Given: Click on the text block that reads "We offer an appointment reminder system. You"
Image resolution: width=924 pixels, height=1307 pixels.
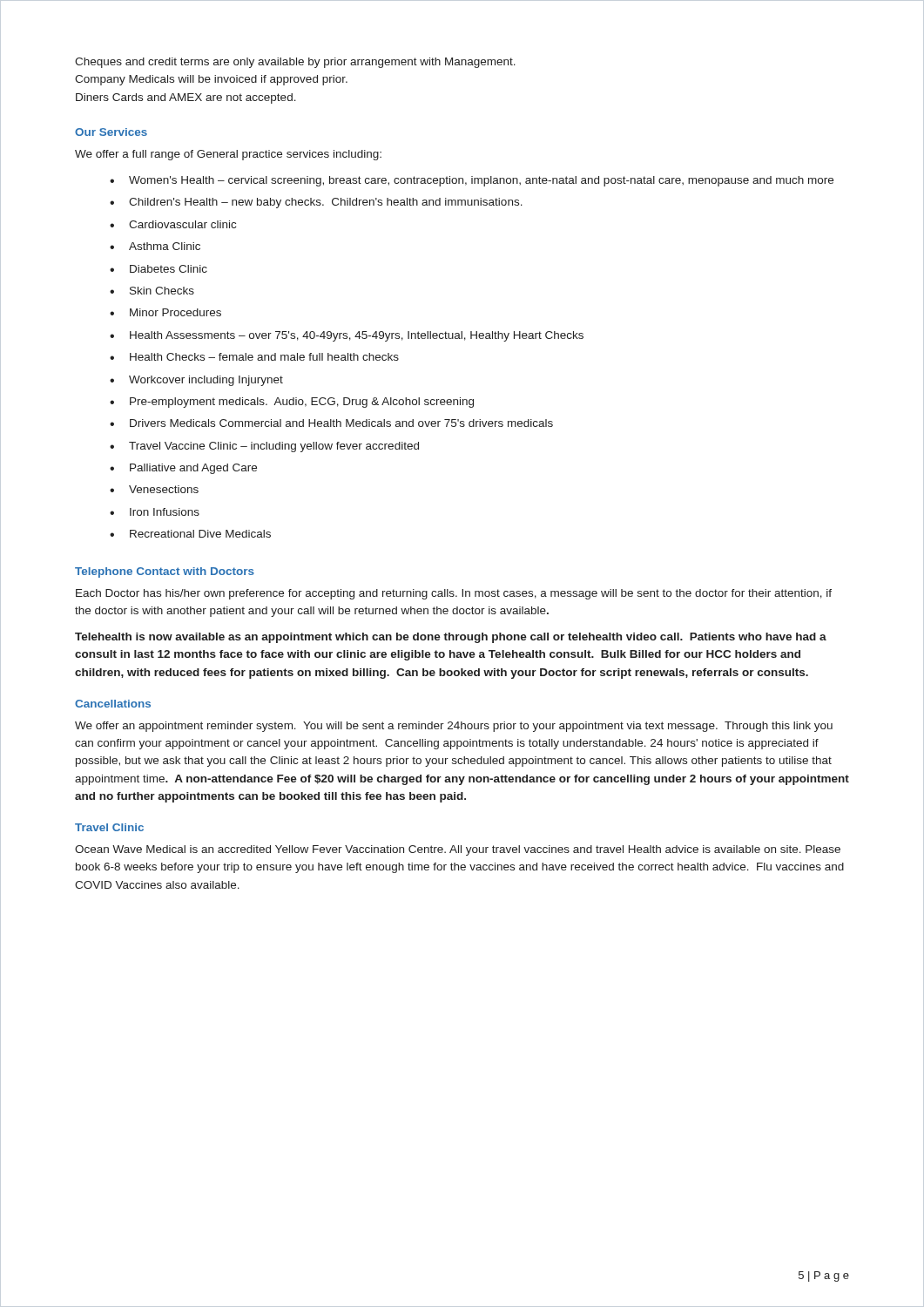Looking at the screenshot, I should (462, 761).
